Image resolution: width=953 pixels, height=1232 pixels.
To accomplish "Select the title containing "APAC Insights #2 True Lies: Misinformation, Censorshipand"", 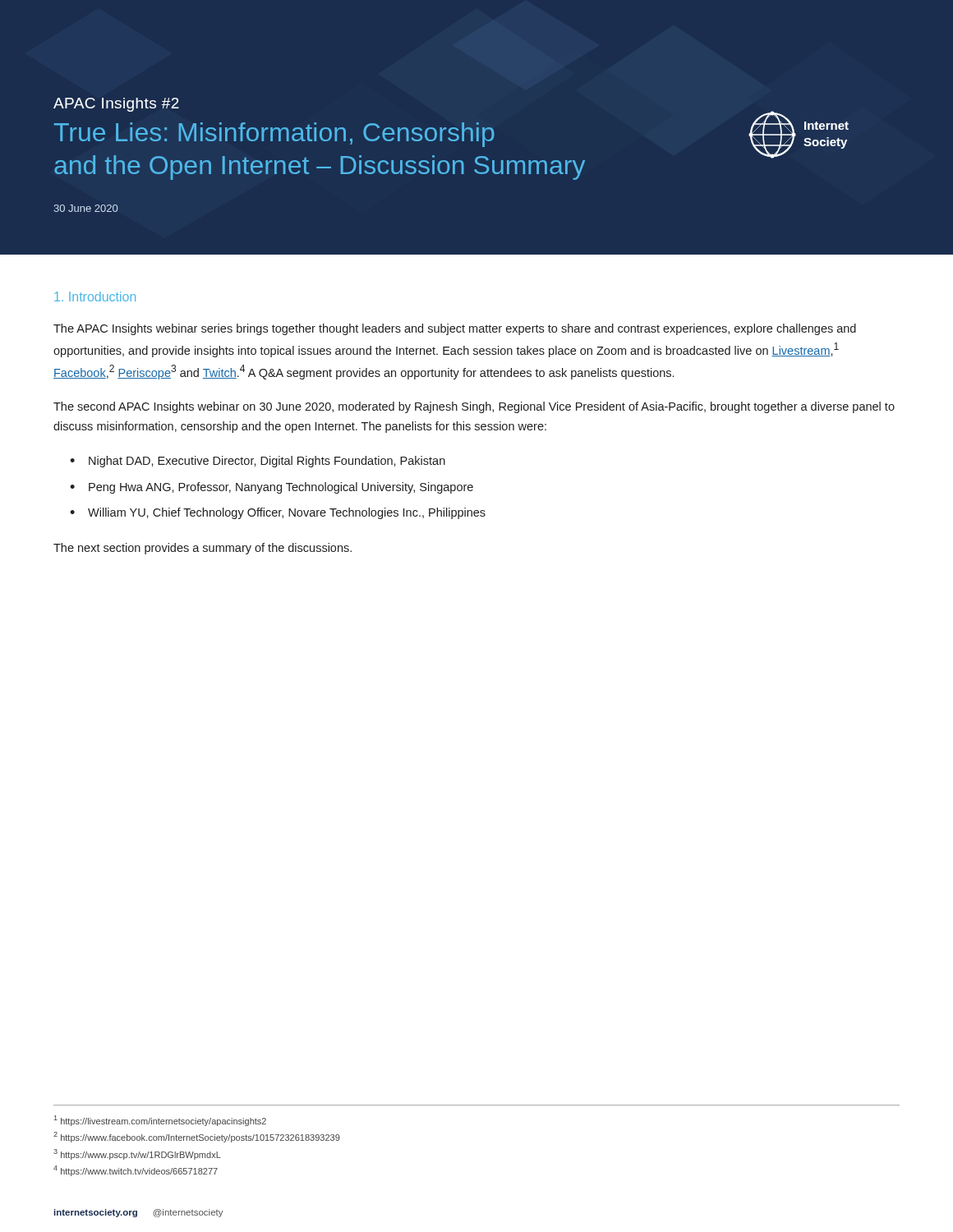I will coord(319,138).
